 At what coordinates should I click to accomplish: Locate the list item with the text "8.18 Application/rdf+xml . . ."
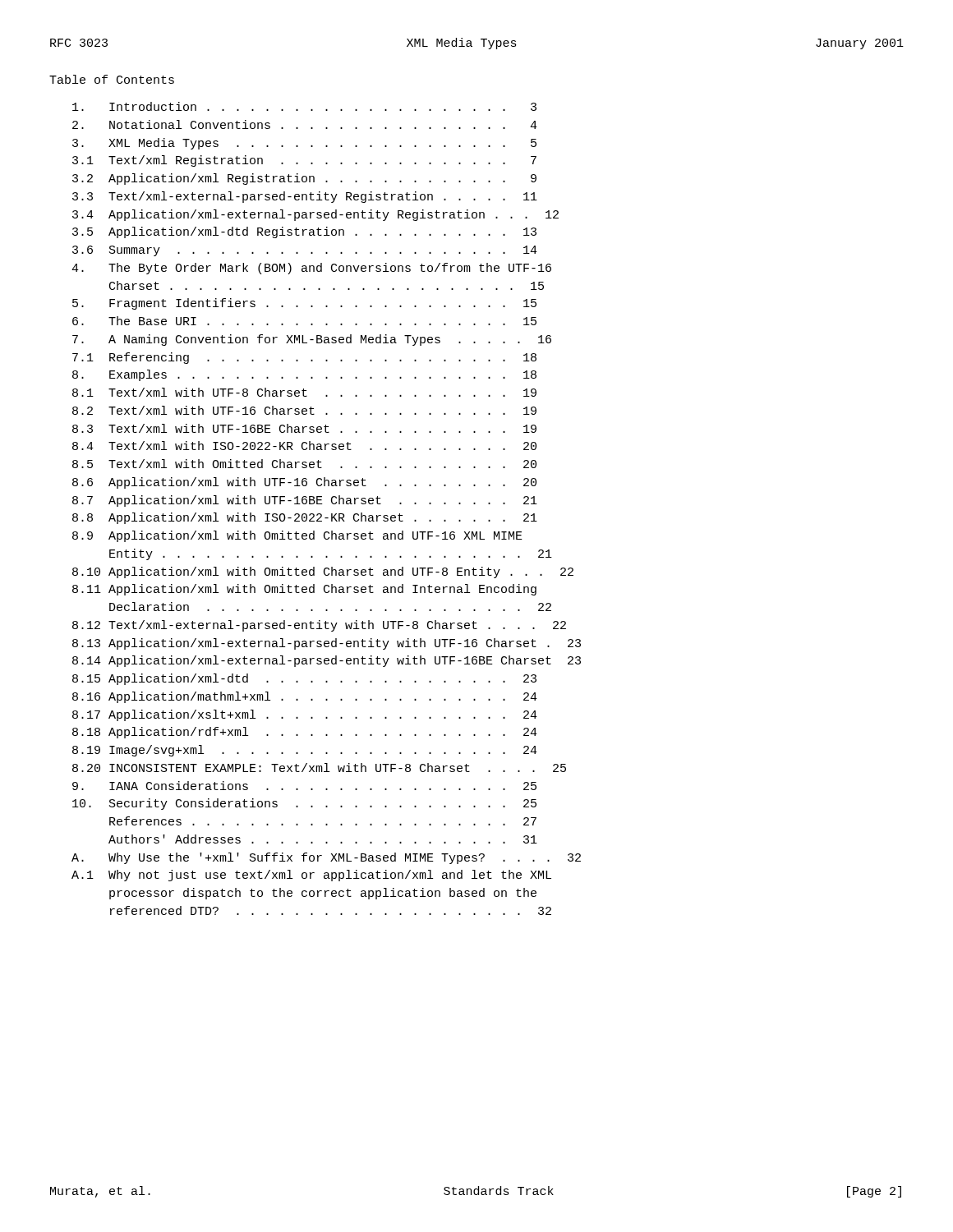293,733
